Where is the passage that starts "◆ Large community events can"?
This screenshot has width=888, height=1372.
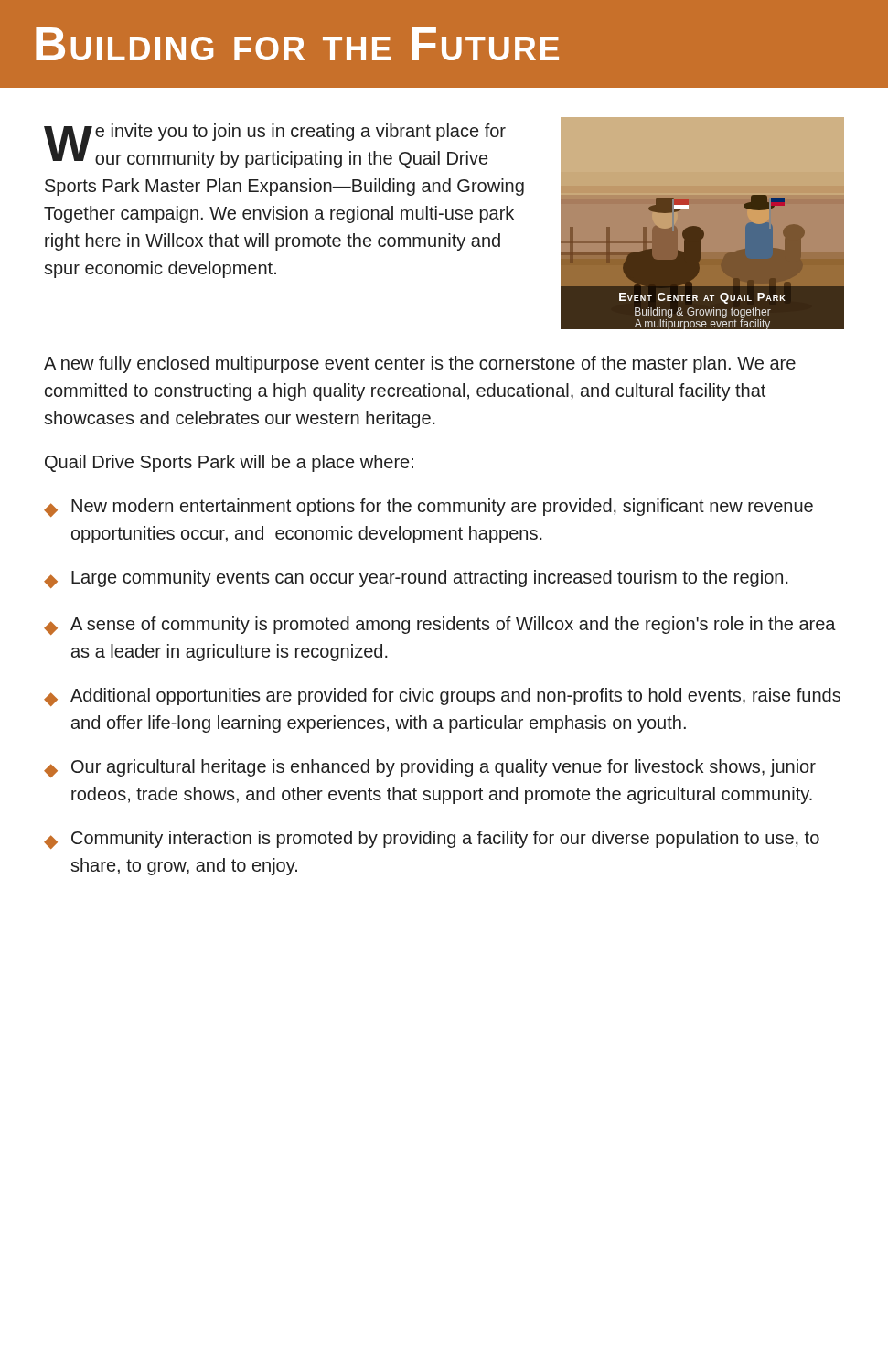tap(417, 579)
